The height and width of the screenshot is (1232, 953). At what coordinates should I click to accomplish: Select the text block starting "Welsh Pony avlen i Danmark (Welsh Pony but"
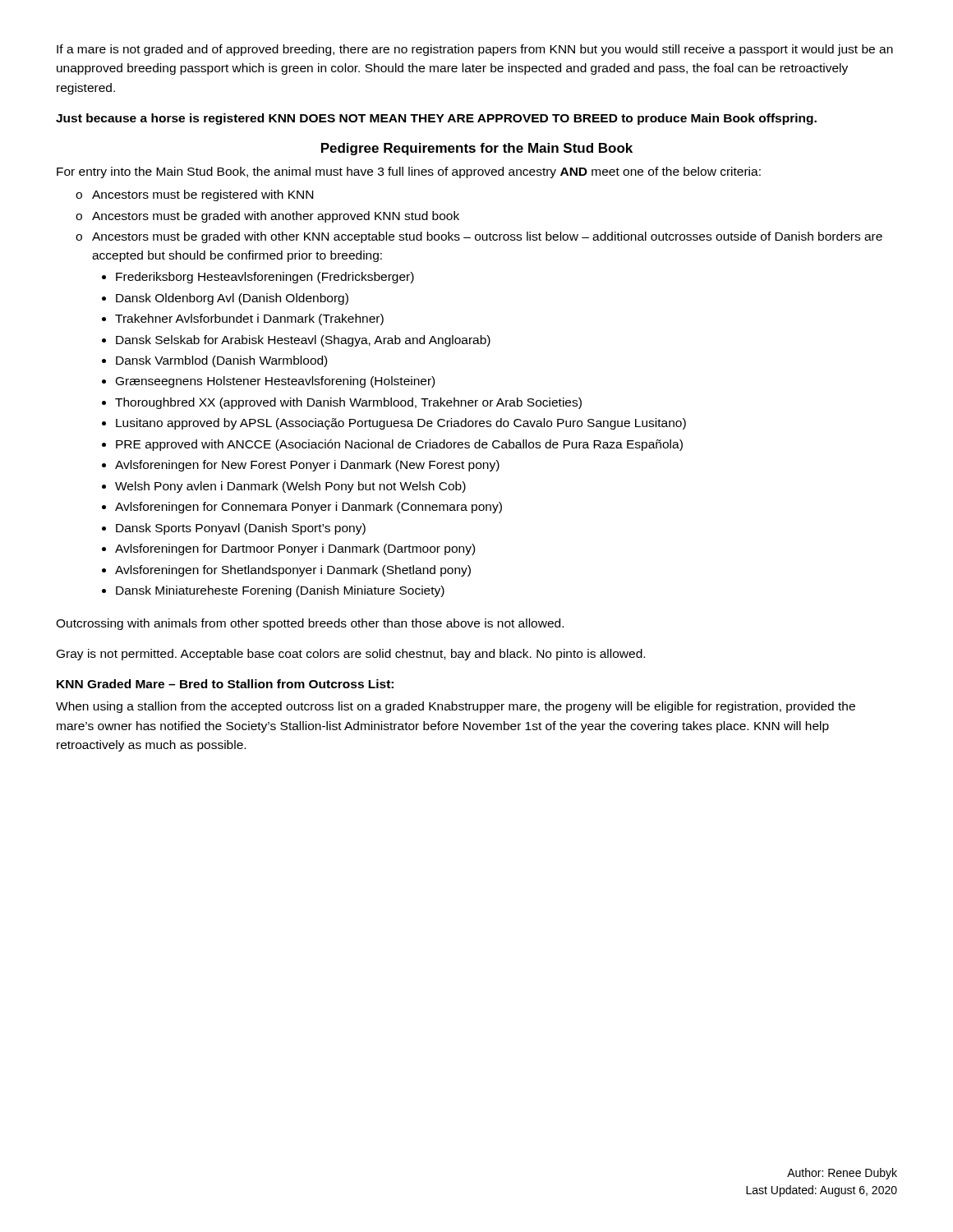coord(291,486)
